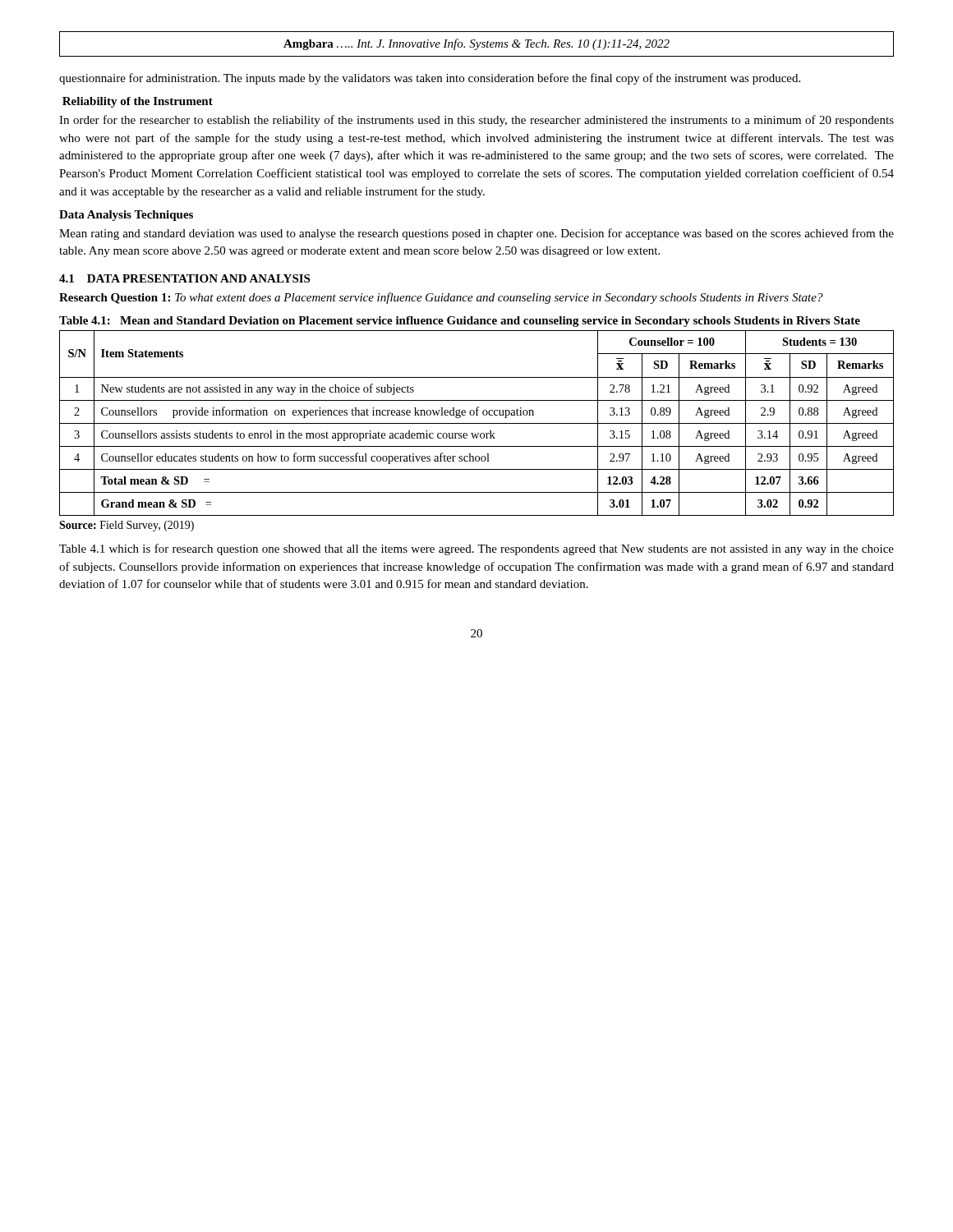The image size is (953, 1232).
Task: Point to the region starting "Data Analysis Techniques"
Action: coord(126,214)
